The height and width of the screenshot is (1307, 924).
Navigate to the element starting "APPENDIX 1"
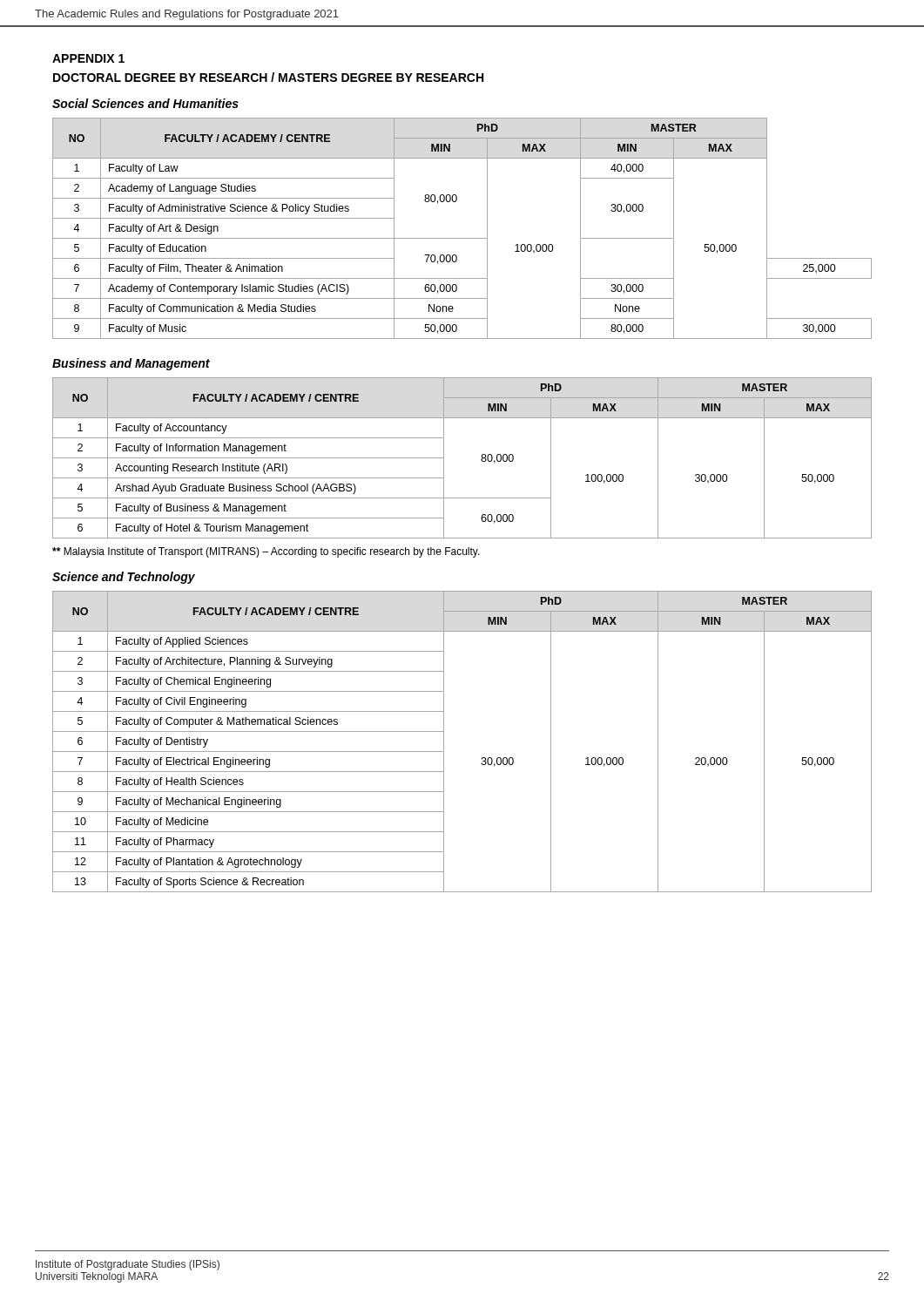[89, 58]
